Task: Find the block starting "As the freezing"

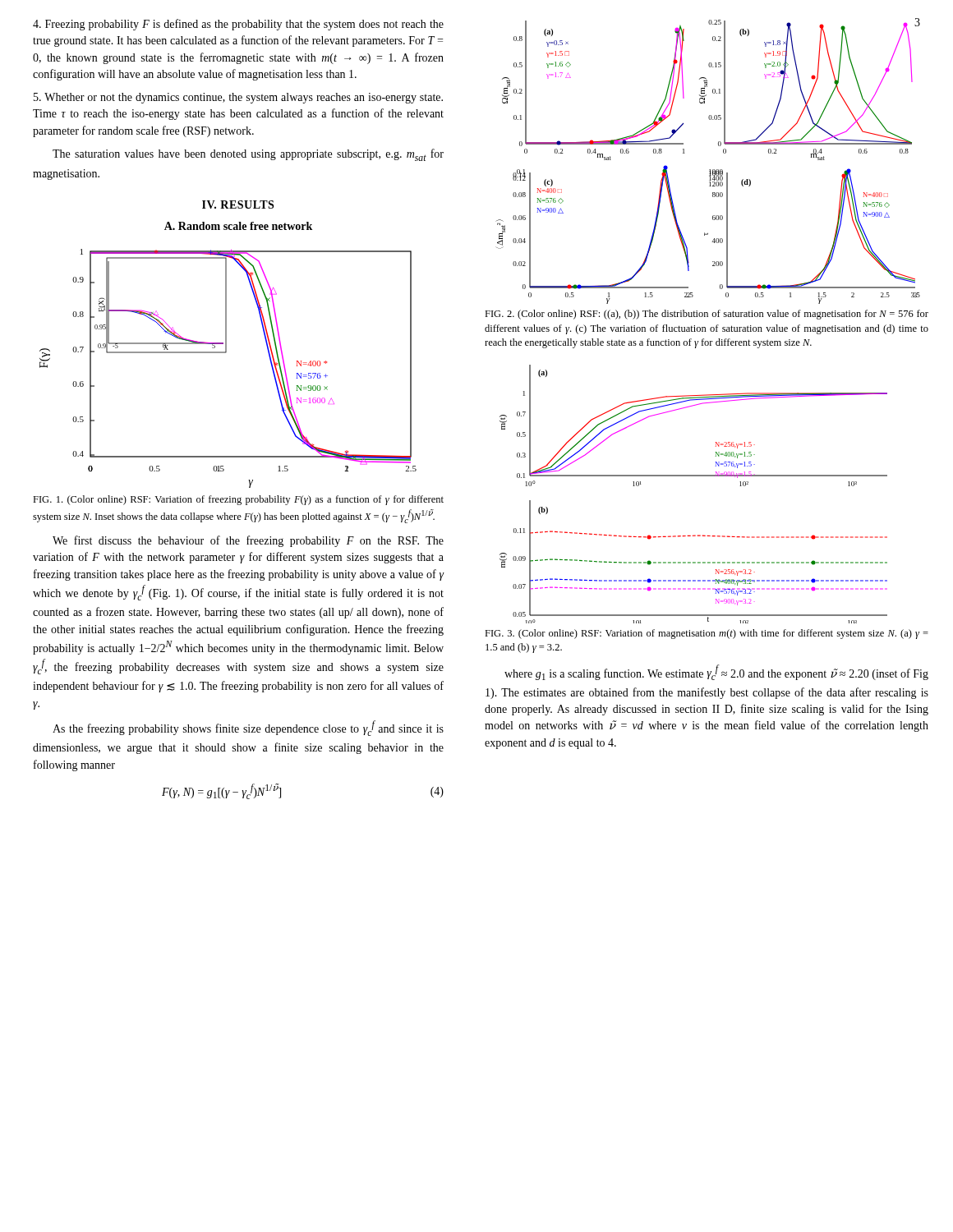Action: click(x=238, y=746)
